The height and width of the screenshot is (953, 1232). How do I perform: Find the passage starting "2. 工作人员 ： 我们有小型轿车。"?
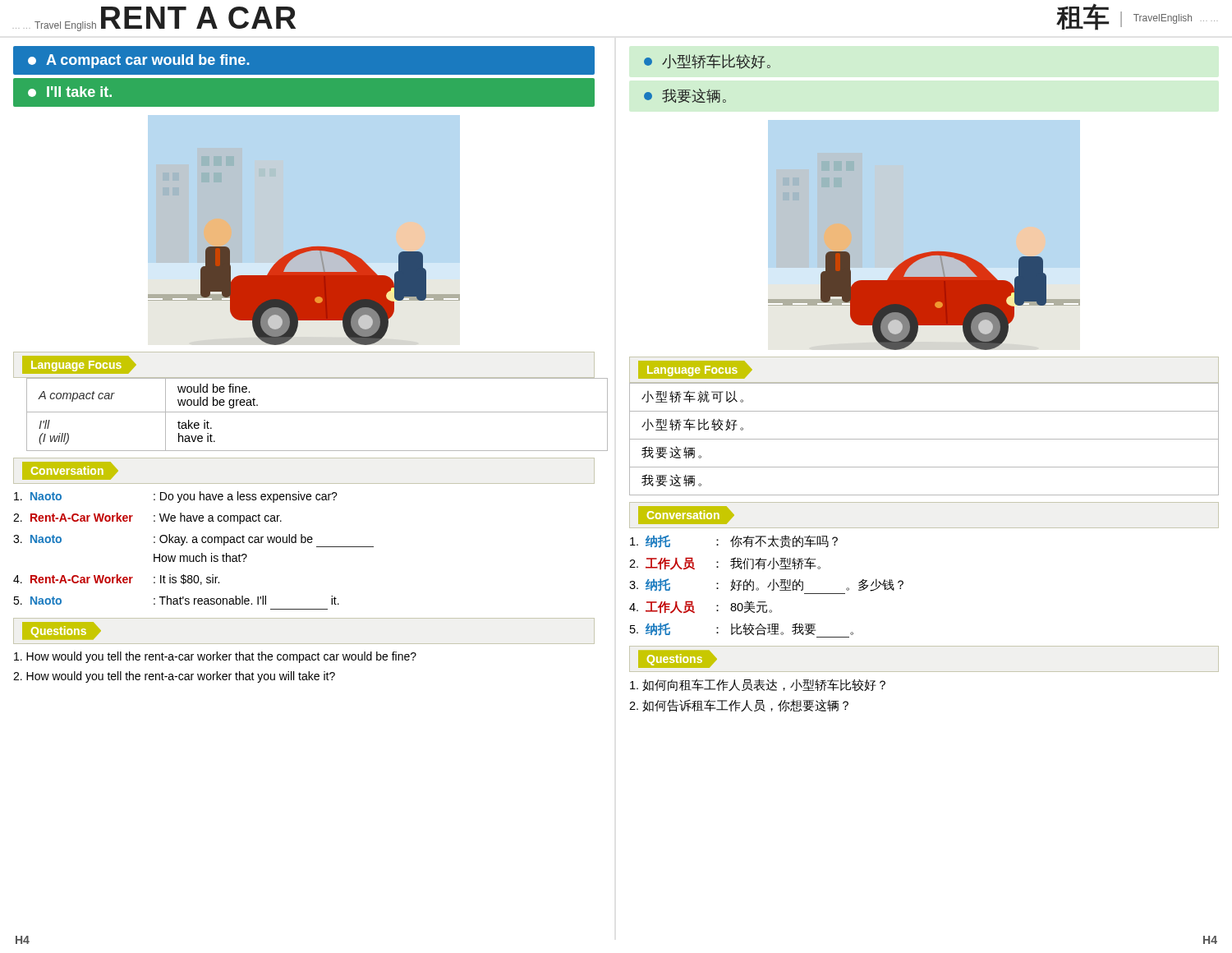pyautogui.click(x=729, y=564)
